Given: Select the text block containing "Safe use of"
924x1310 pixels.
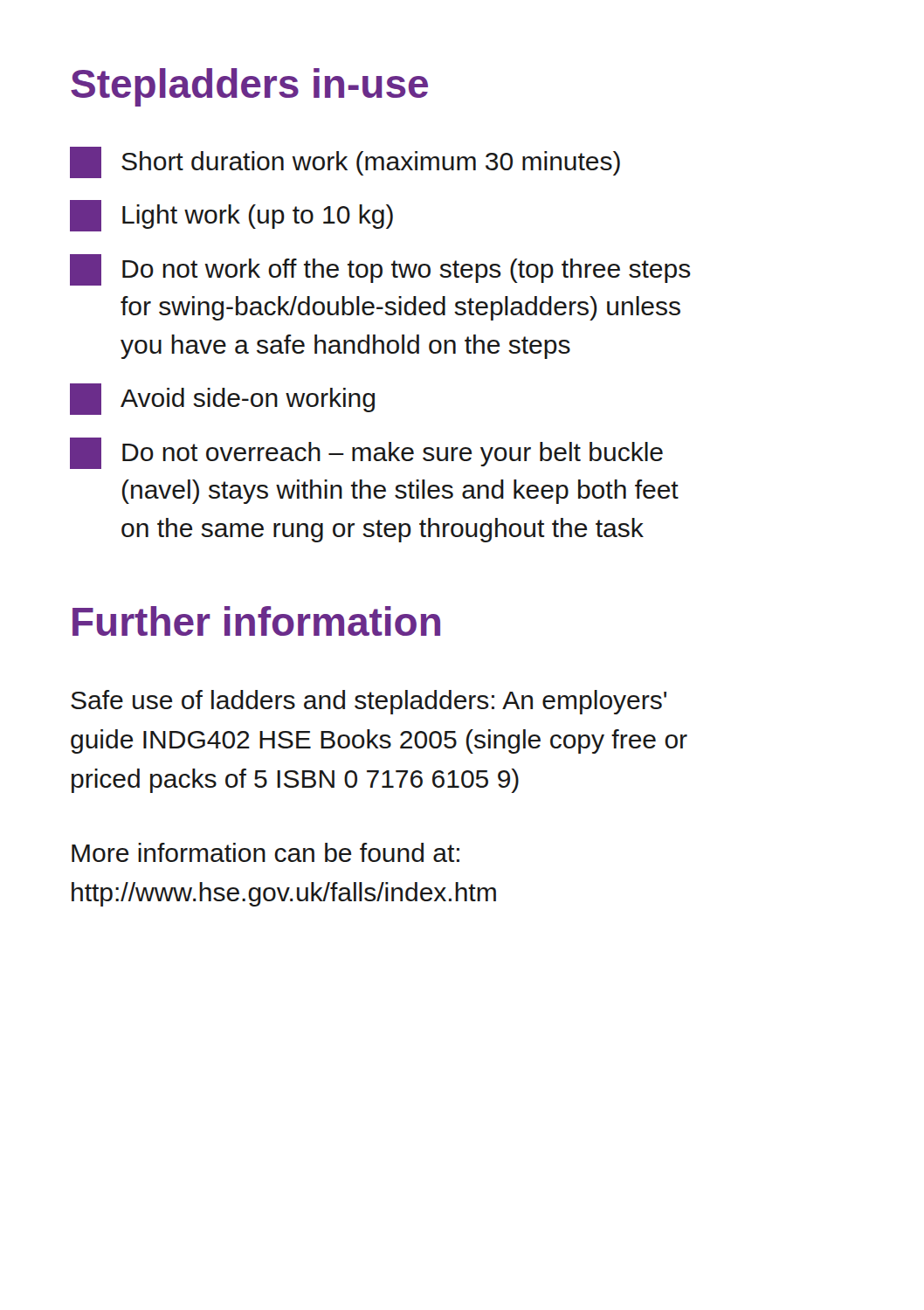Looking at the screenshot, I should 379,739.
